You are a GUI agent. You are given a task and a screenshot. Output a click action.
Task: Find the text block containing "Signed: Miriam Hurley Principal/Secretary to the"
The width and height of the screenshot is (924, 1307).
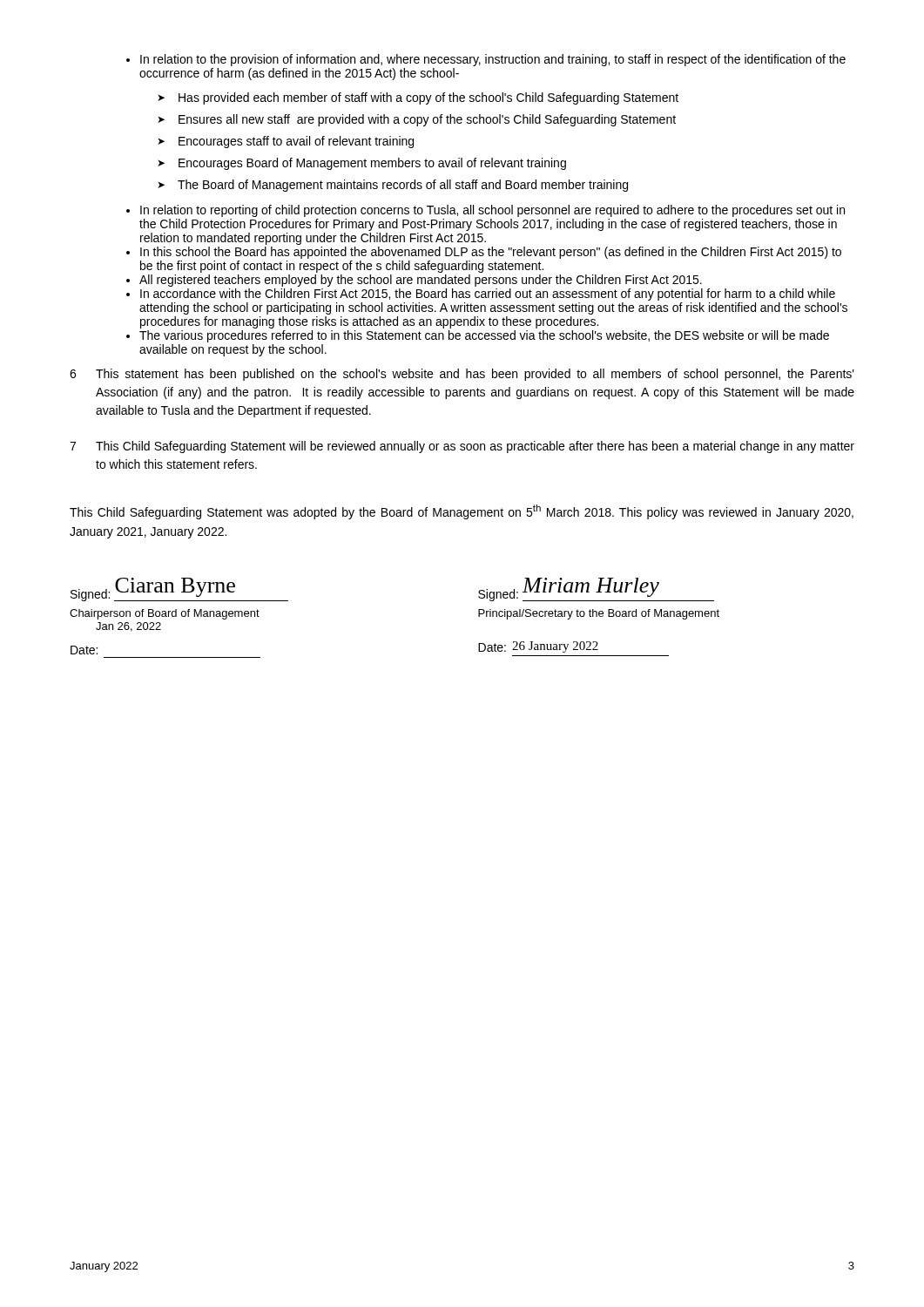pyautogui.click(x=666, y=615)
